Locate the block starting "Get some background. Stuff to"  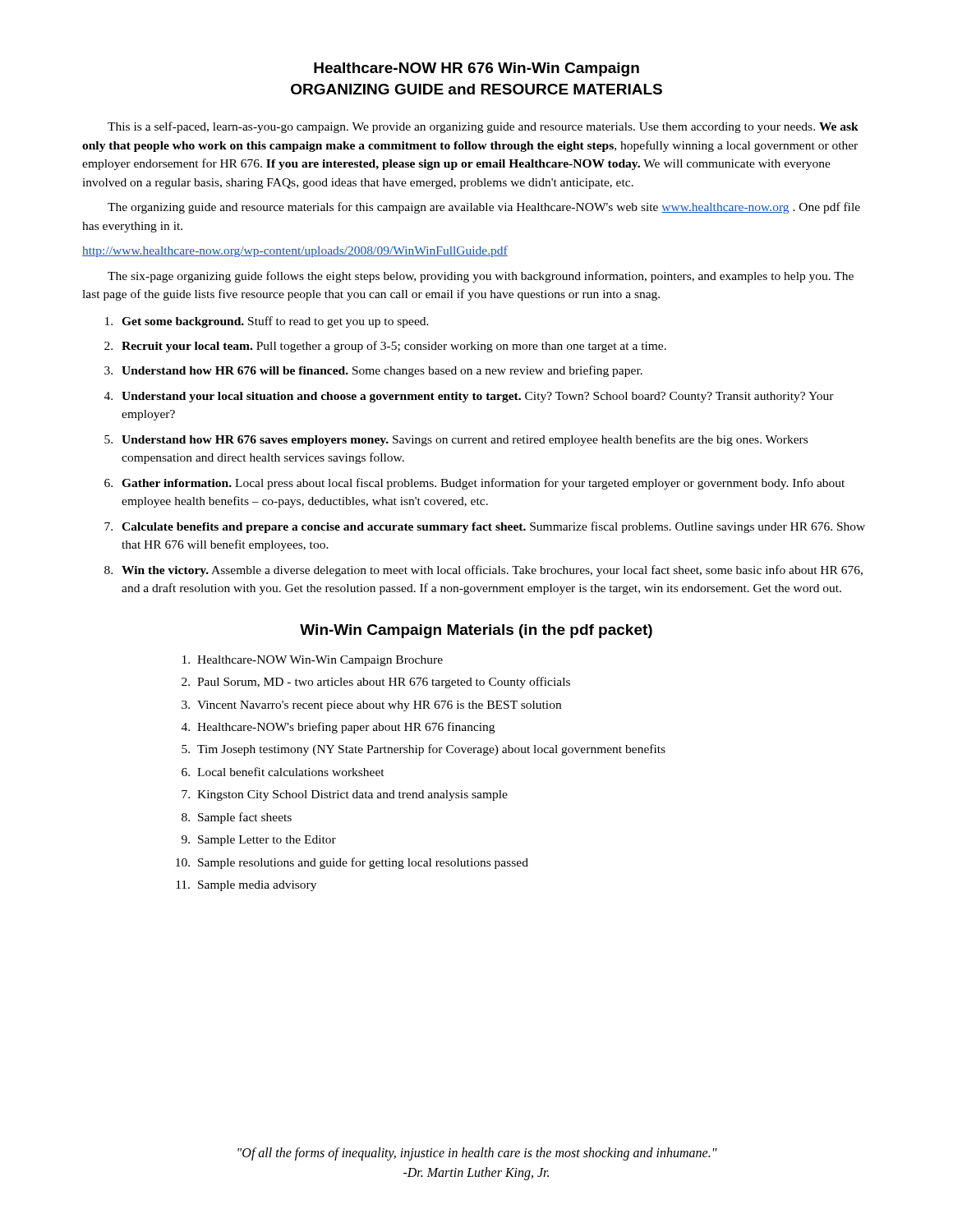[x=267, y=322]
